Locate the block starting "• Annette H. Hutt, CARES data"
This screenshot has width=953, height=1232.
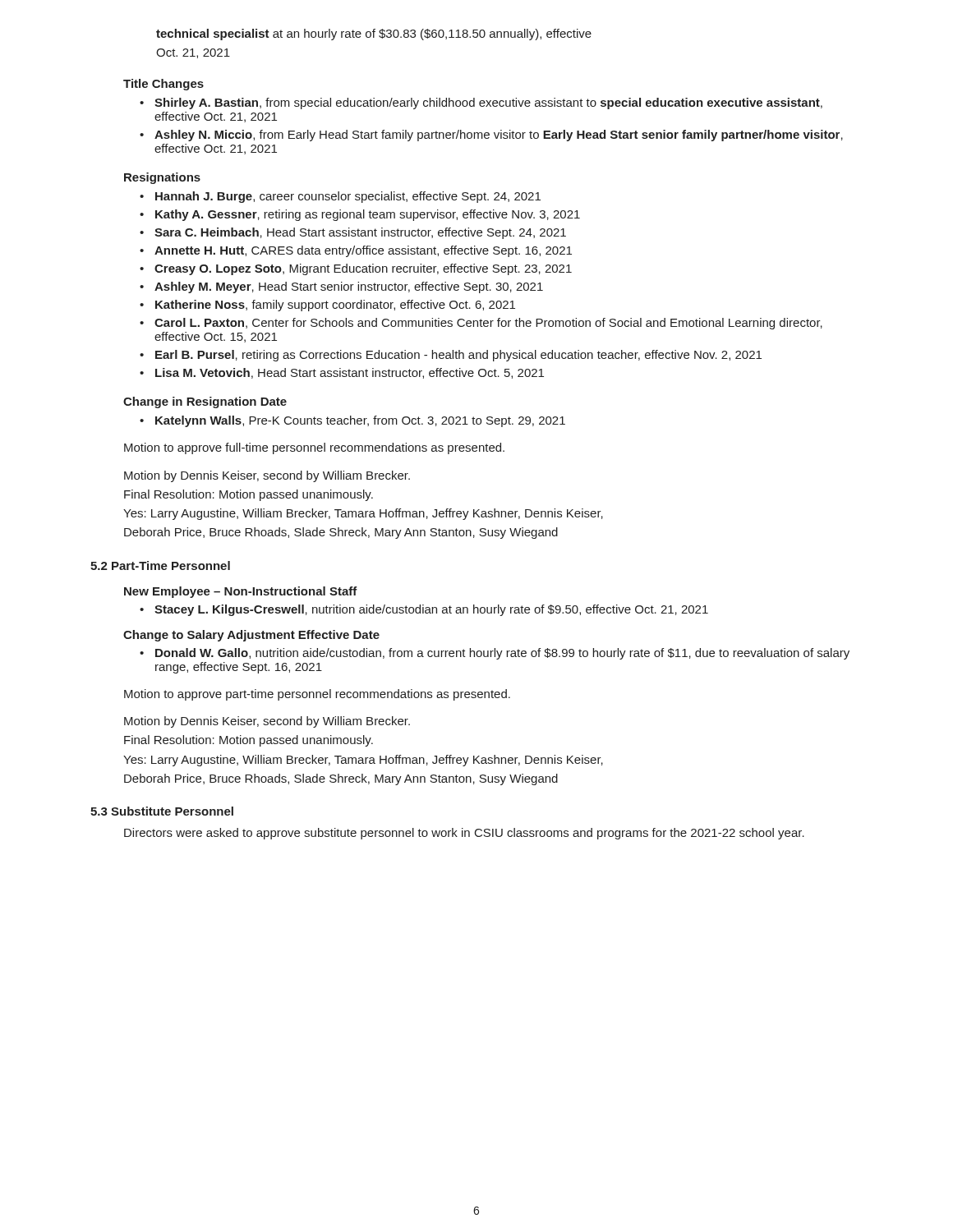tap(501, 250)
